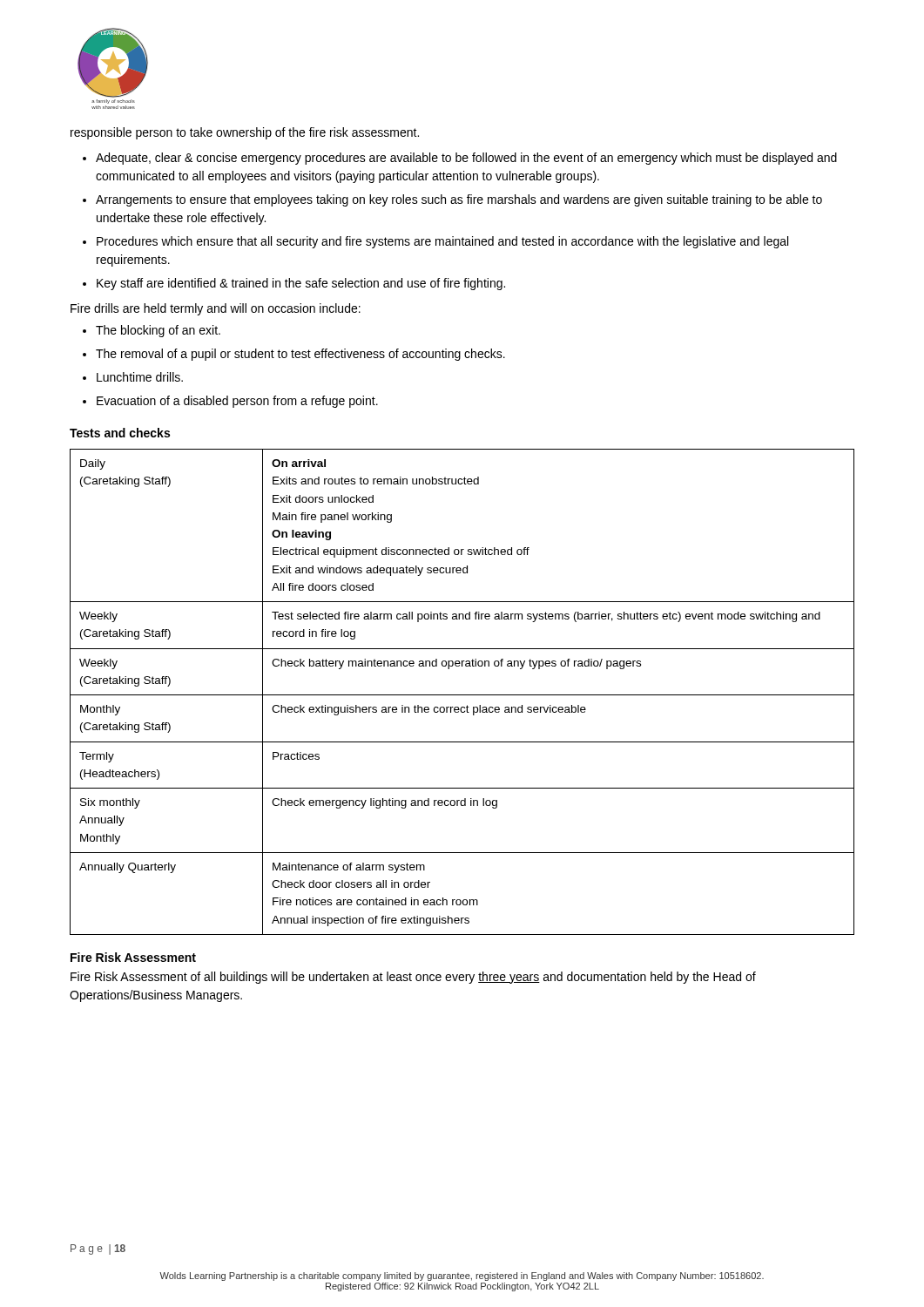Locate a logo
Screen dimensions: 1307x924
click(x=462, y=69)
